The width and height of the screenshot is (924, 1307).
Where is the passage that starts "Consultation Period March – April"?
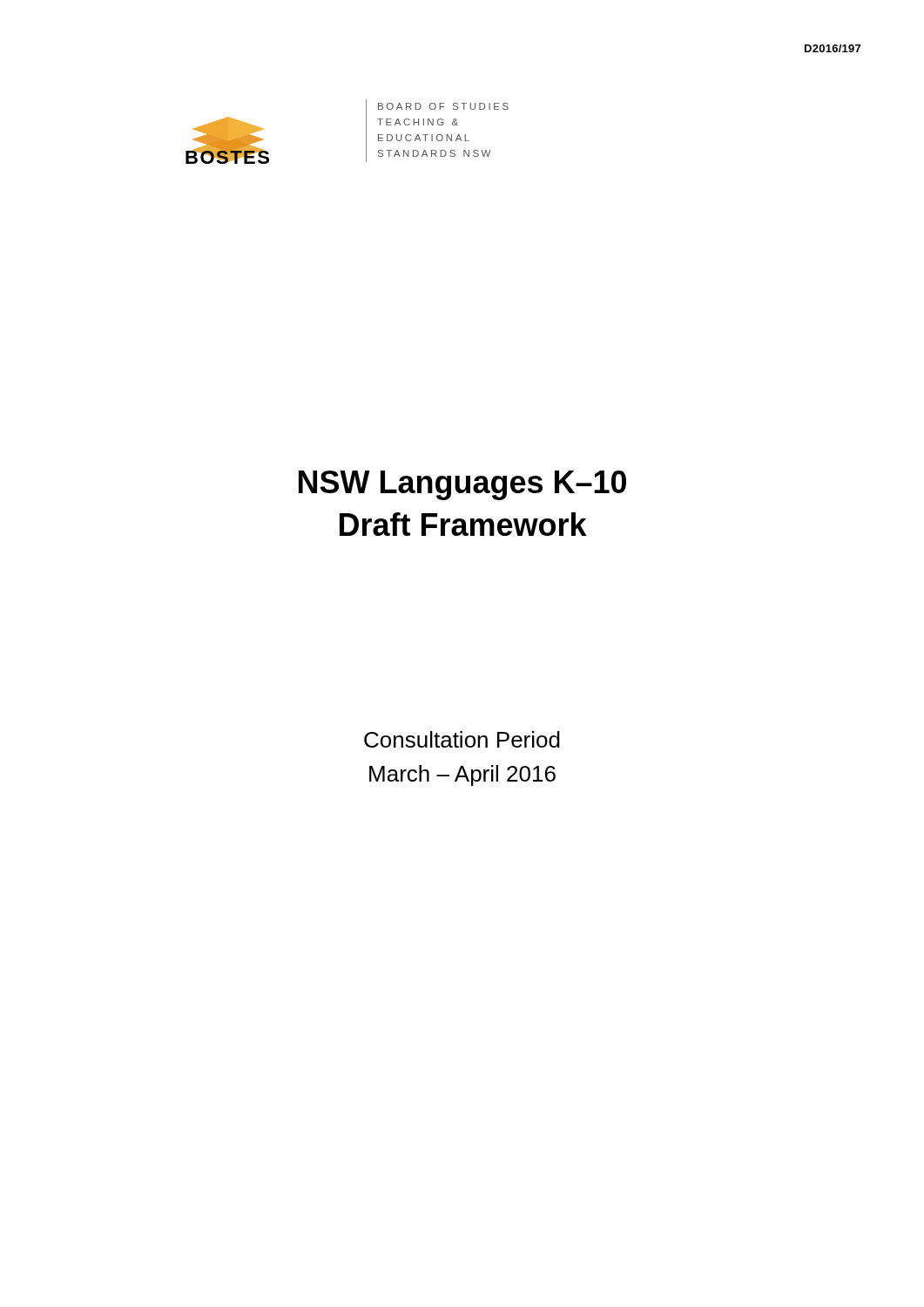point(462,757)
